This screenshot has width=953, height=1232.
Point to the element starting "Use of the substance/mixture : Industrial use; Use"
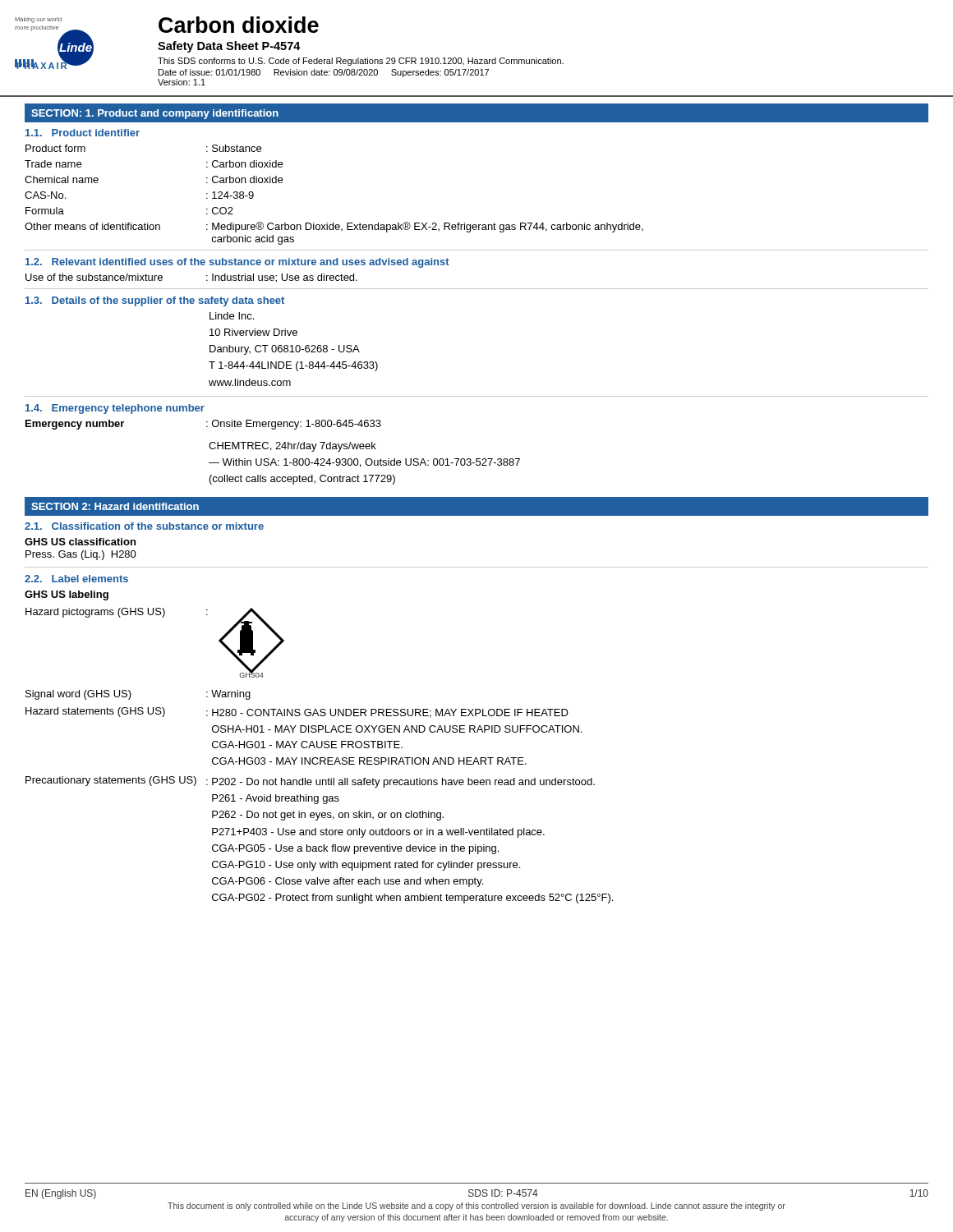(476, 277)
